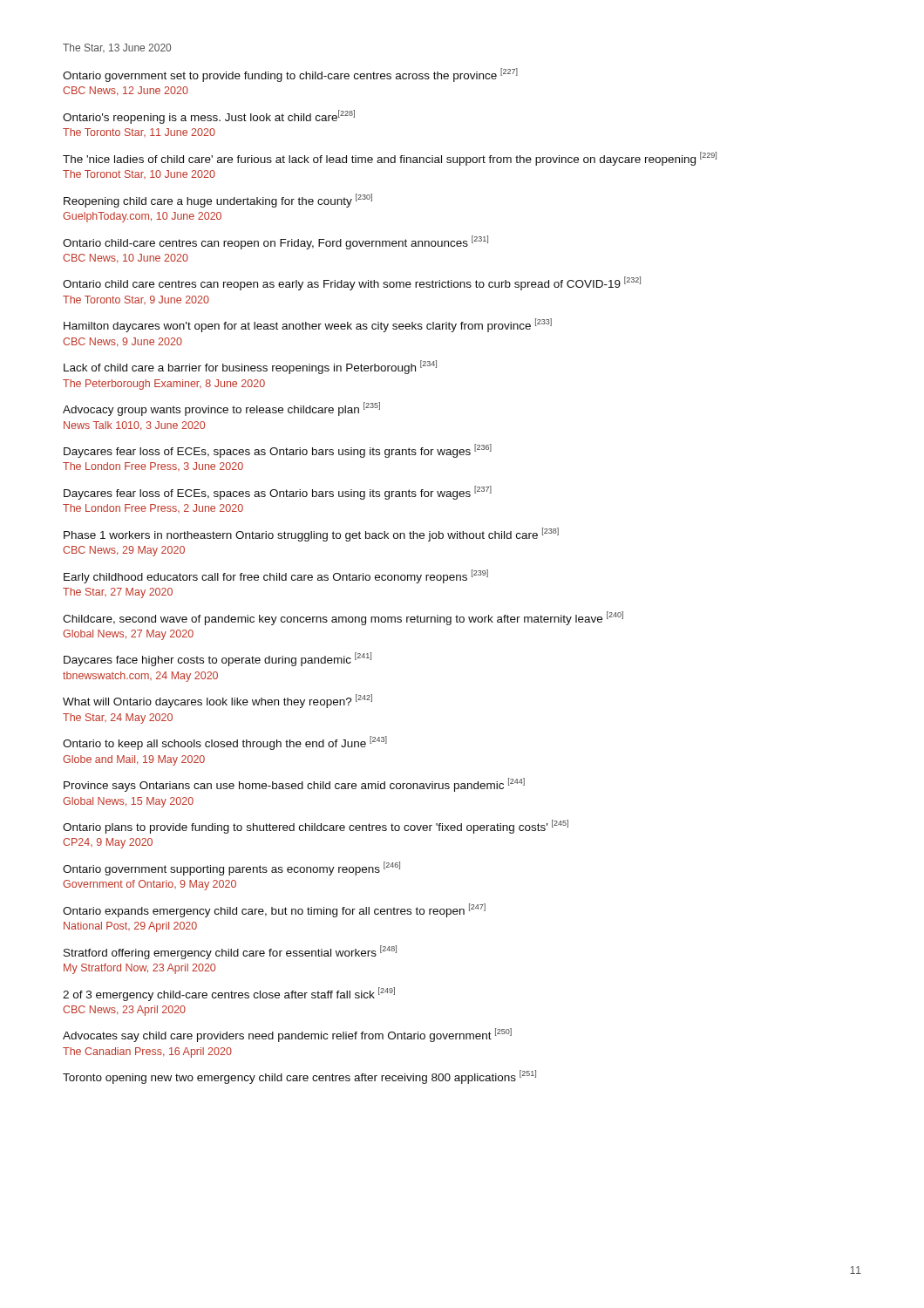The height and width of the screenshot is (1308, 924).
Task: Find the block on this page that starts "2 of 3 emergency child-care centres"
Action: (229, 994)
